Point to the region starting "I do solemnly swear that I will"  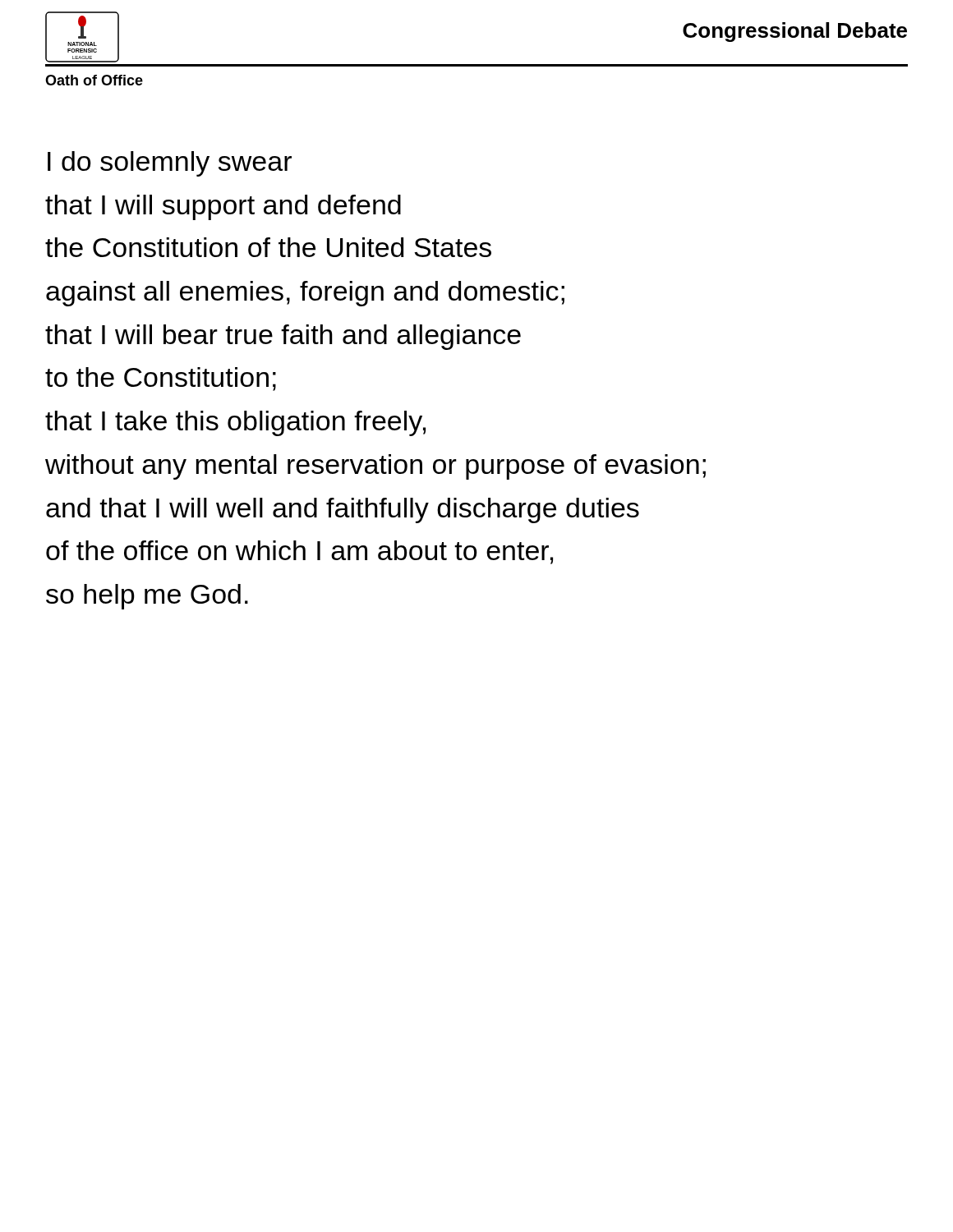(170, 164)
